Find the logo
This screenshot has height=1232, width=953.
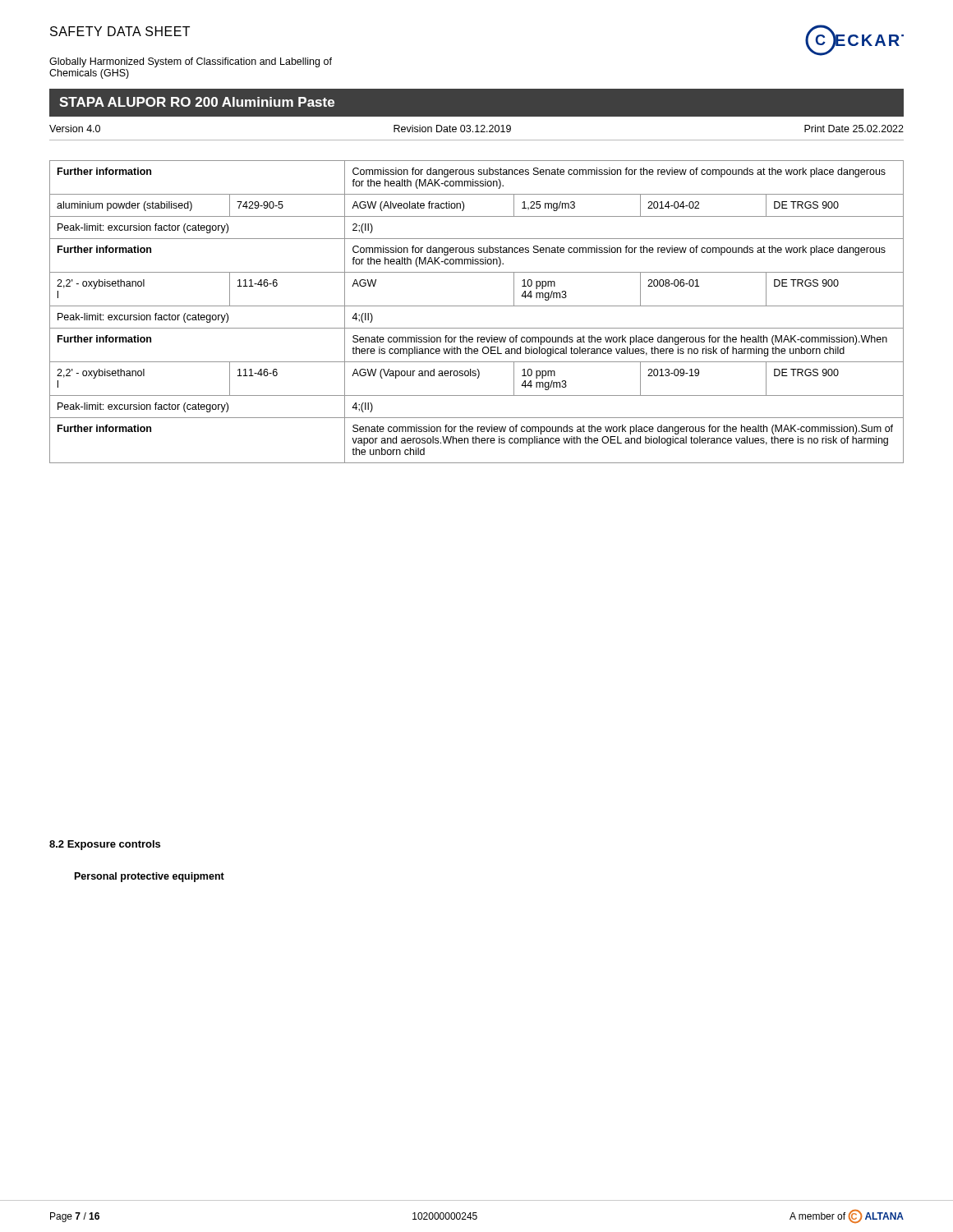(854, 41)
